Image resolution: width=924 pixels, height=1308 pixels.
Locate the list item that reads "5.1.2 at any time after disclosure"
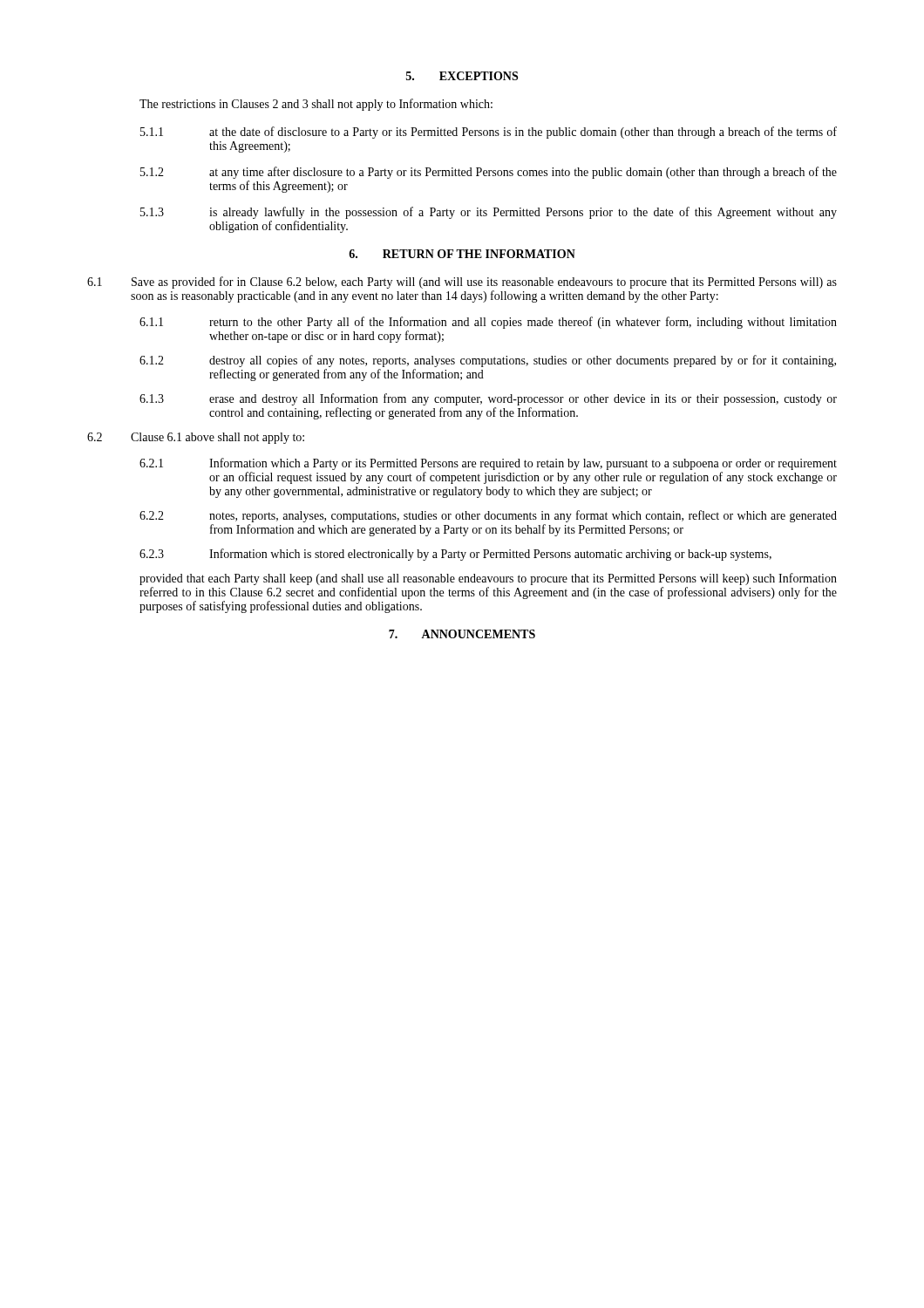pos(488,180)
